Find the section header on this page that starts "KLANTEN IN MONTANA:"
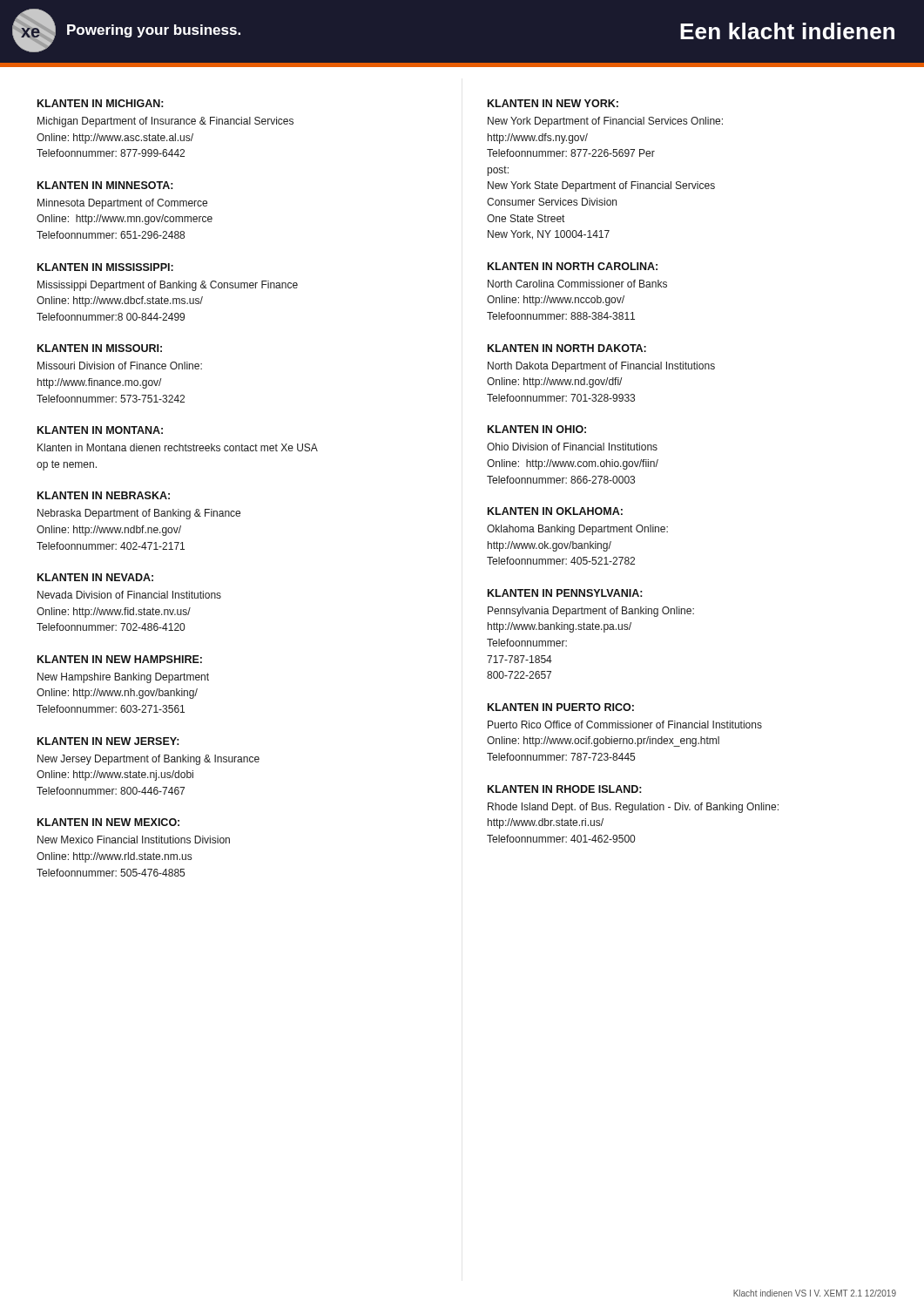 click(237, 448)
